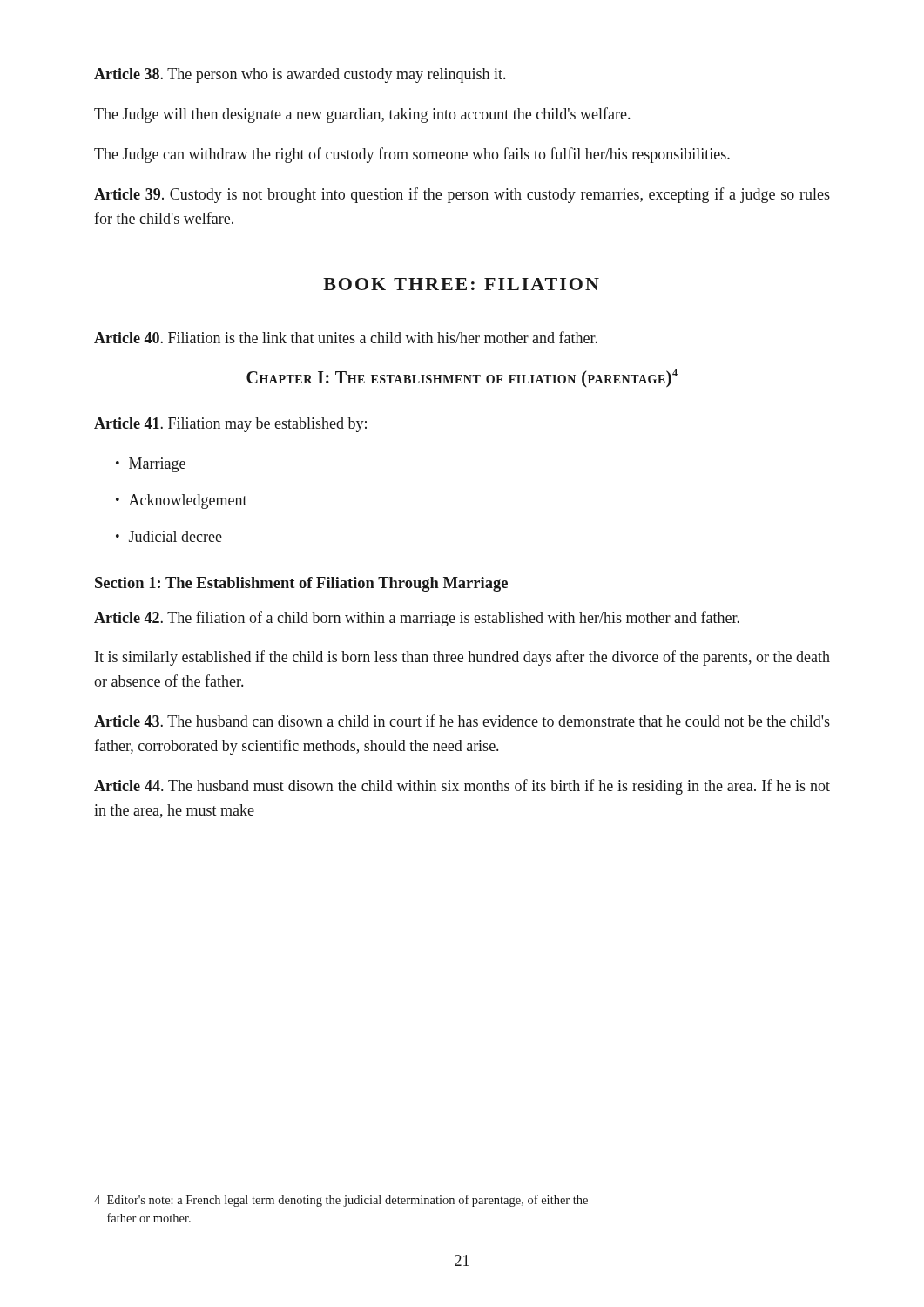Select the text block starting "Article 43. The husband"
Viewport: 924px width, 1307px height.
(x=462, y=735)
